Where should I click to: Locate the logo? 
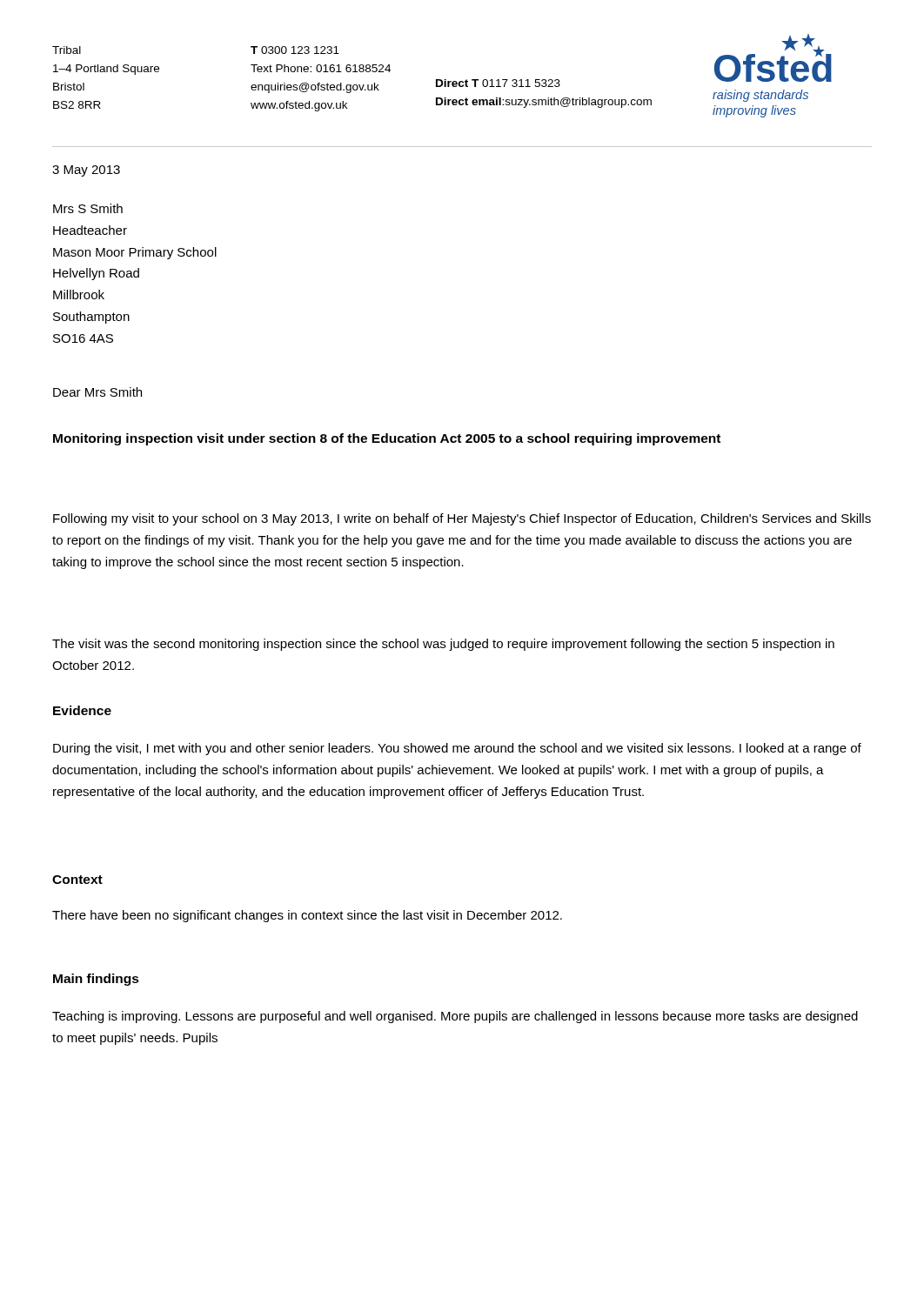pos(790,80)
